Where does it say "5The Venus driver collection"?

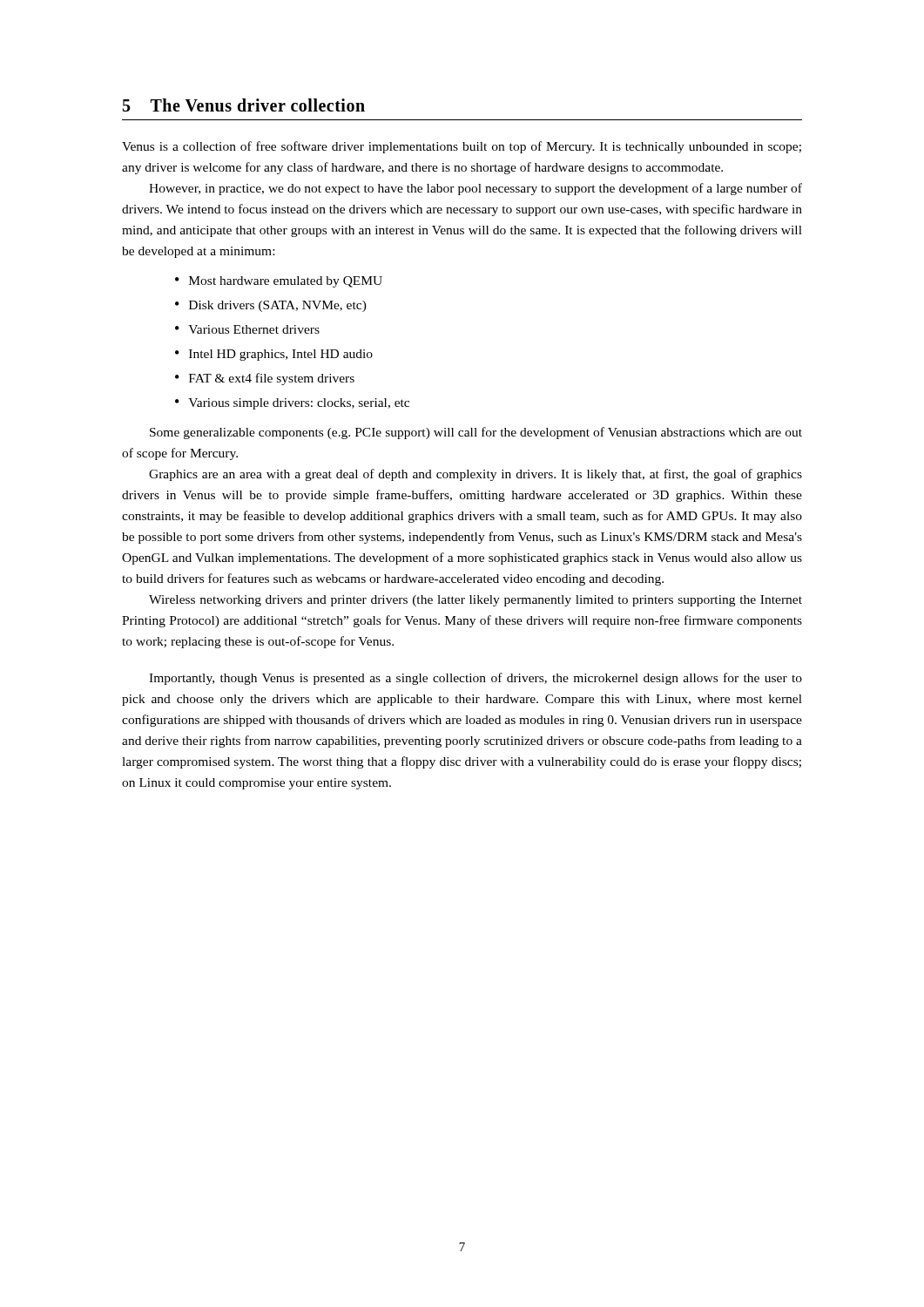[462, 108]
